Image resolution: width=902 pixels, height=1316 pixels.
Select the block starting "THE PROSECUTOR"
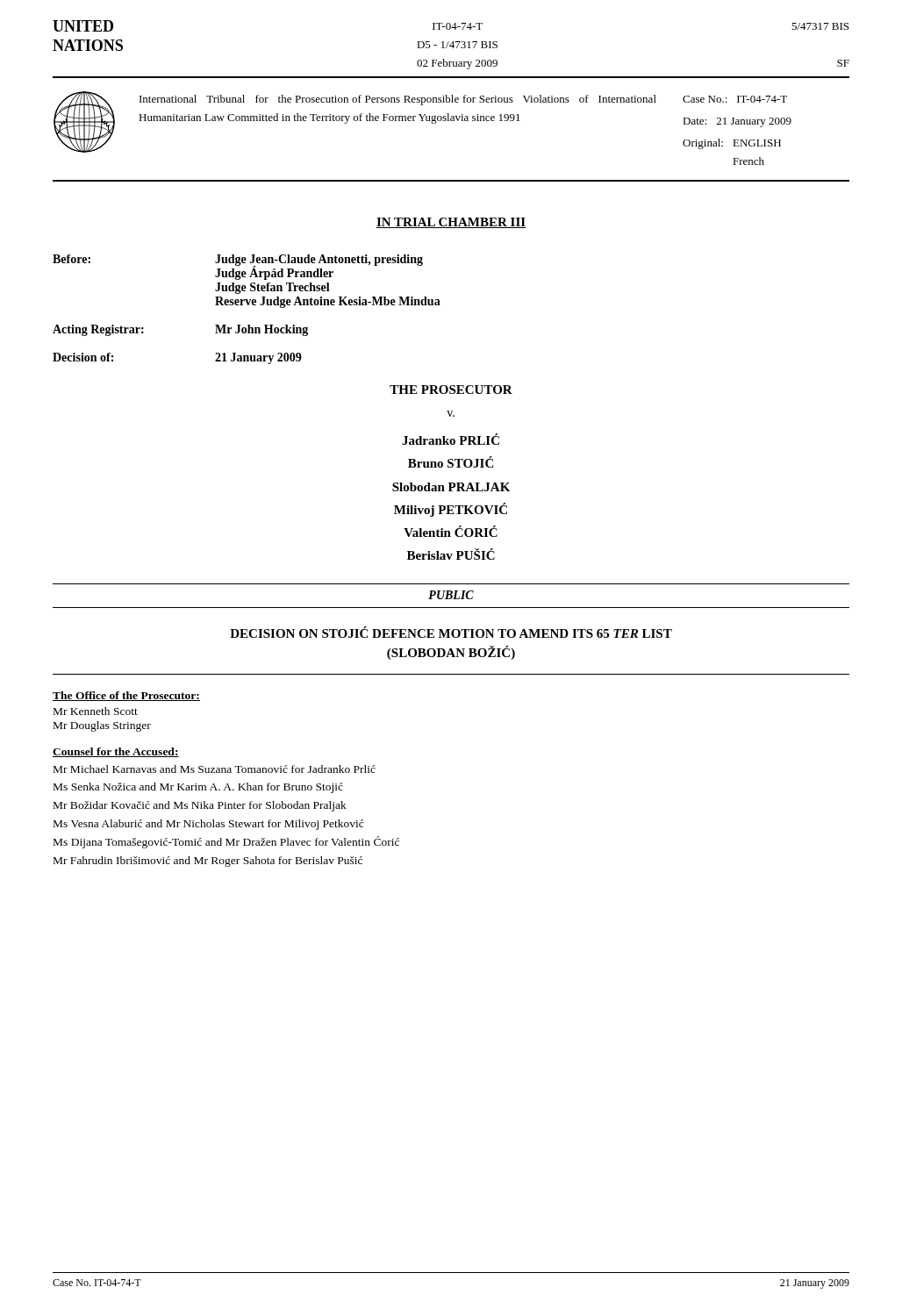pos(451,390)
